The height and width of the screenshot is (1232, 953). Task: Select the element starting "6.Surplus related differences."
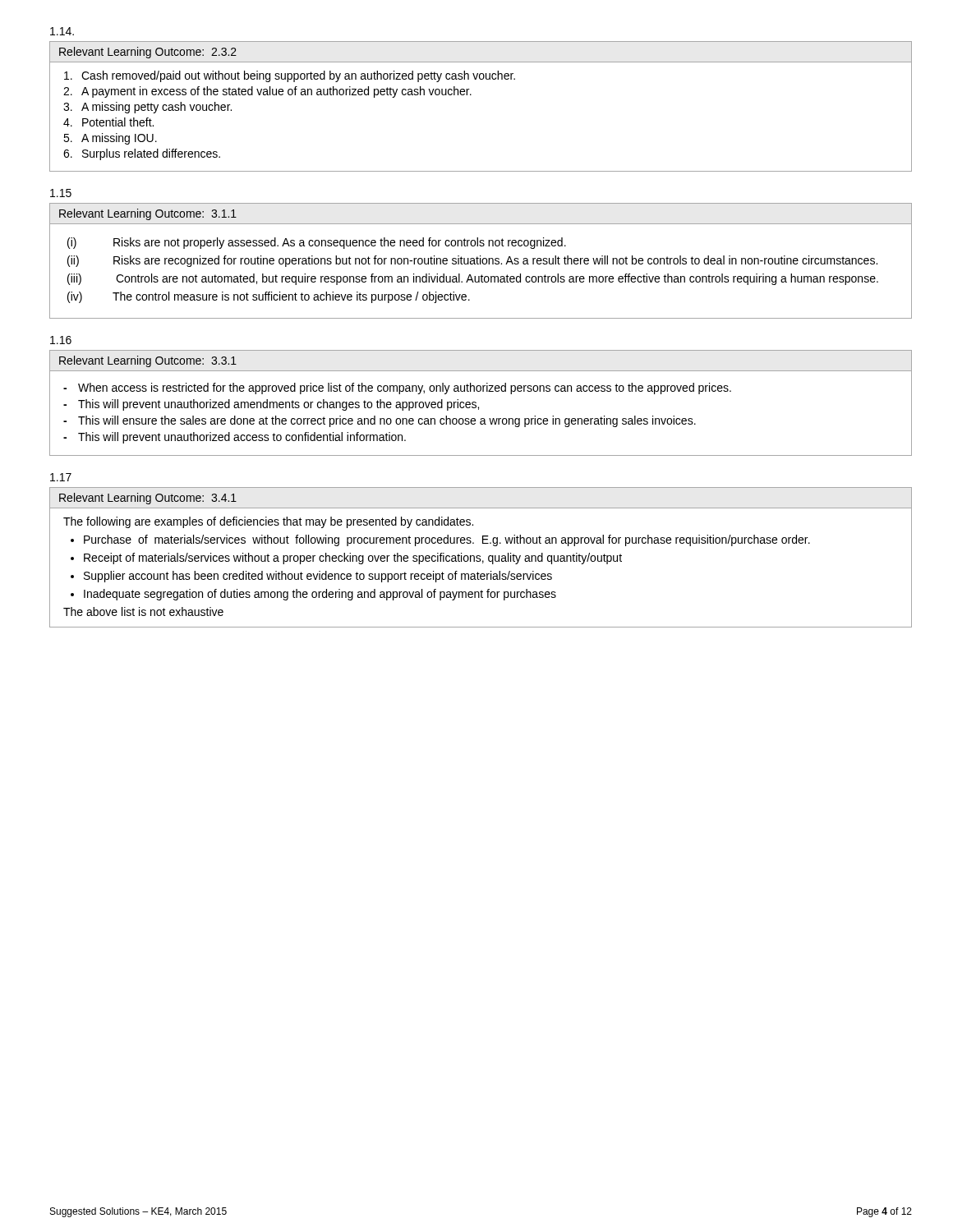142,154
